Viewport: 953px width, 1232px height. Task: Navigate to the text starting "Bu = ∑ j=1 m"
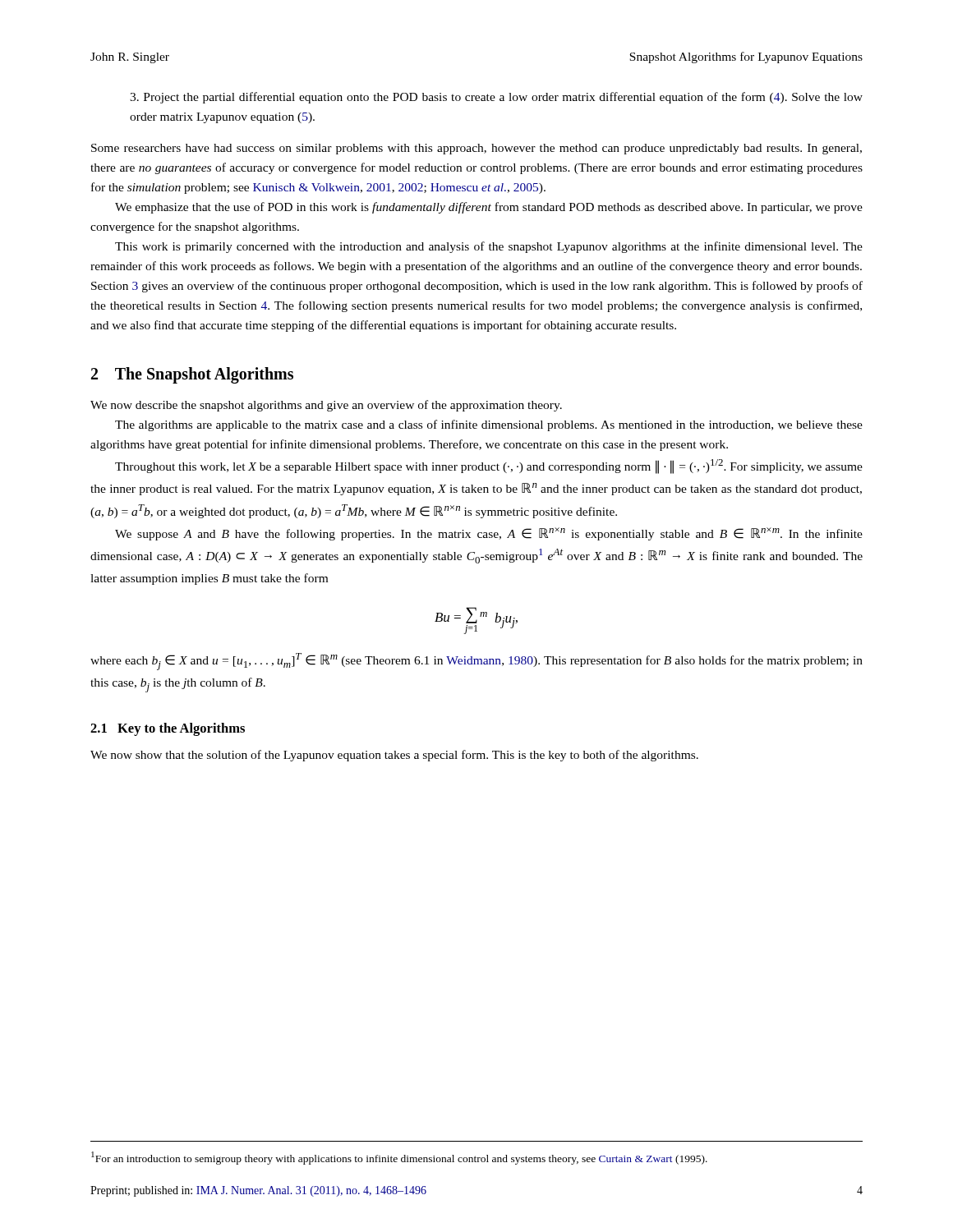point(476,619)
